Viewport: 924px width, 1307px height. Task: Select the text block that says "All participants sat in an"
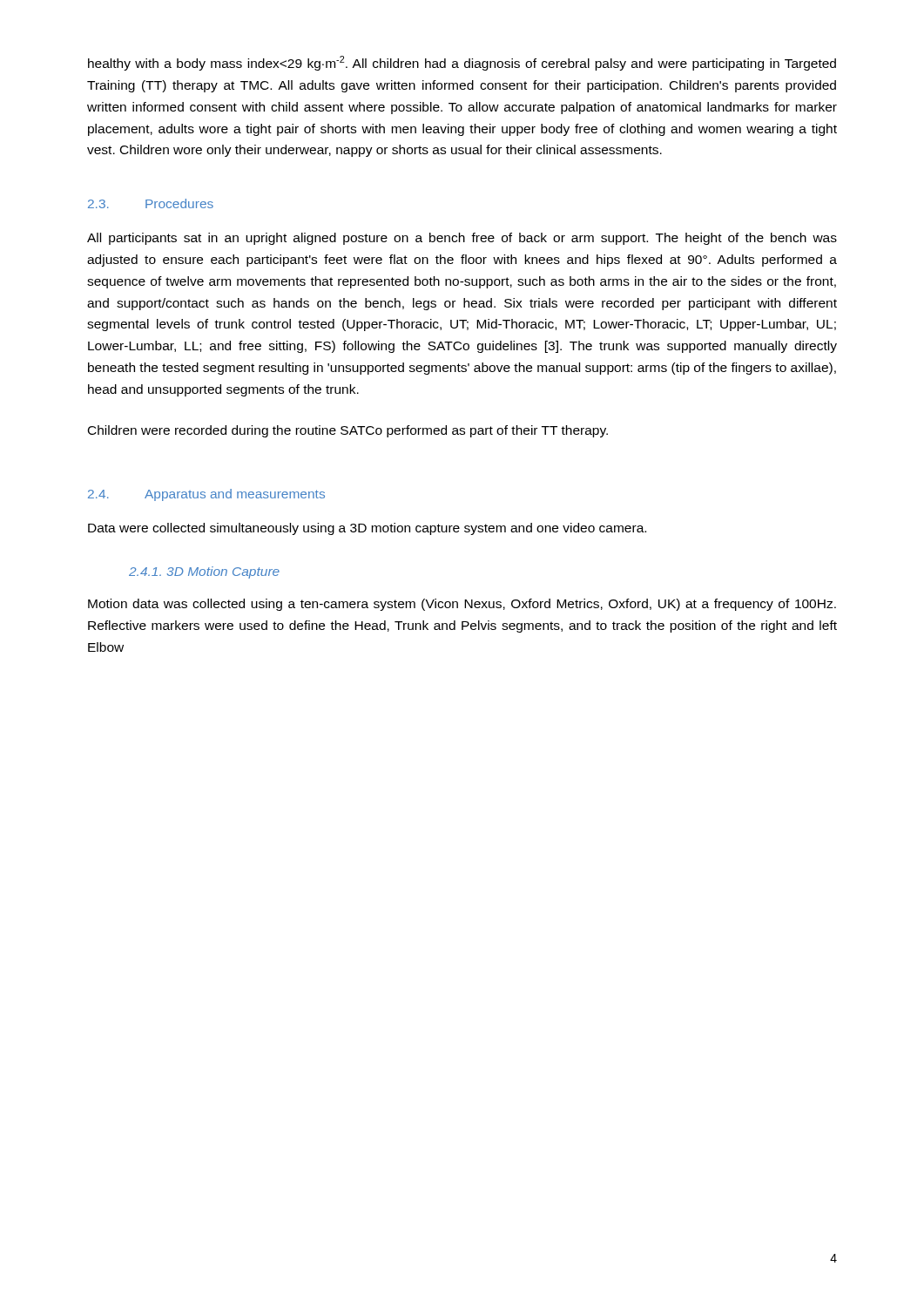click(x=462, y=313)
